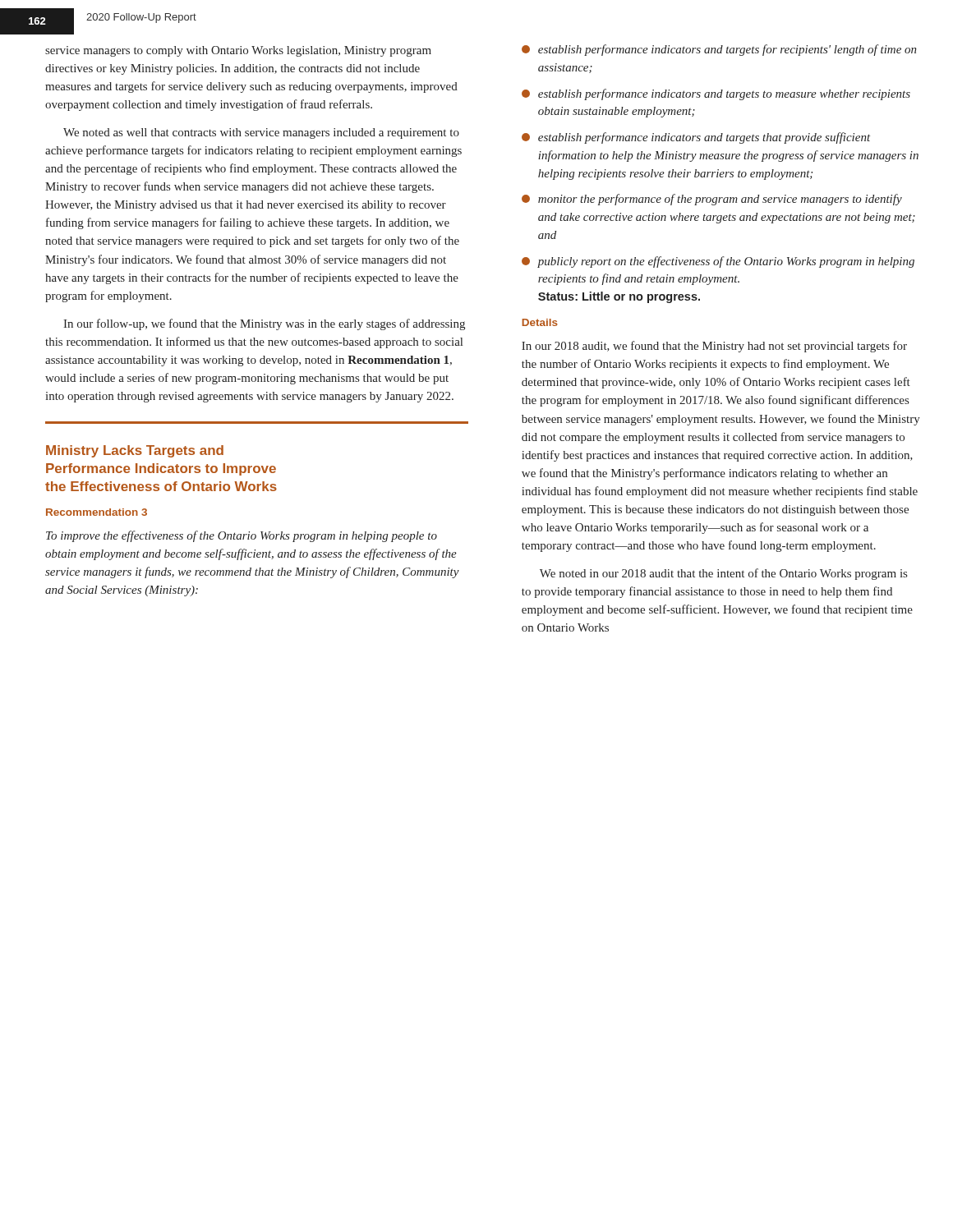The width and height of the screenshot is (953, 1232).
Task: Select the text starting "service managers to comply with Ontario"
Action: click(257, 223)
